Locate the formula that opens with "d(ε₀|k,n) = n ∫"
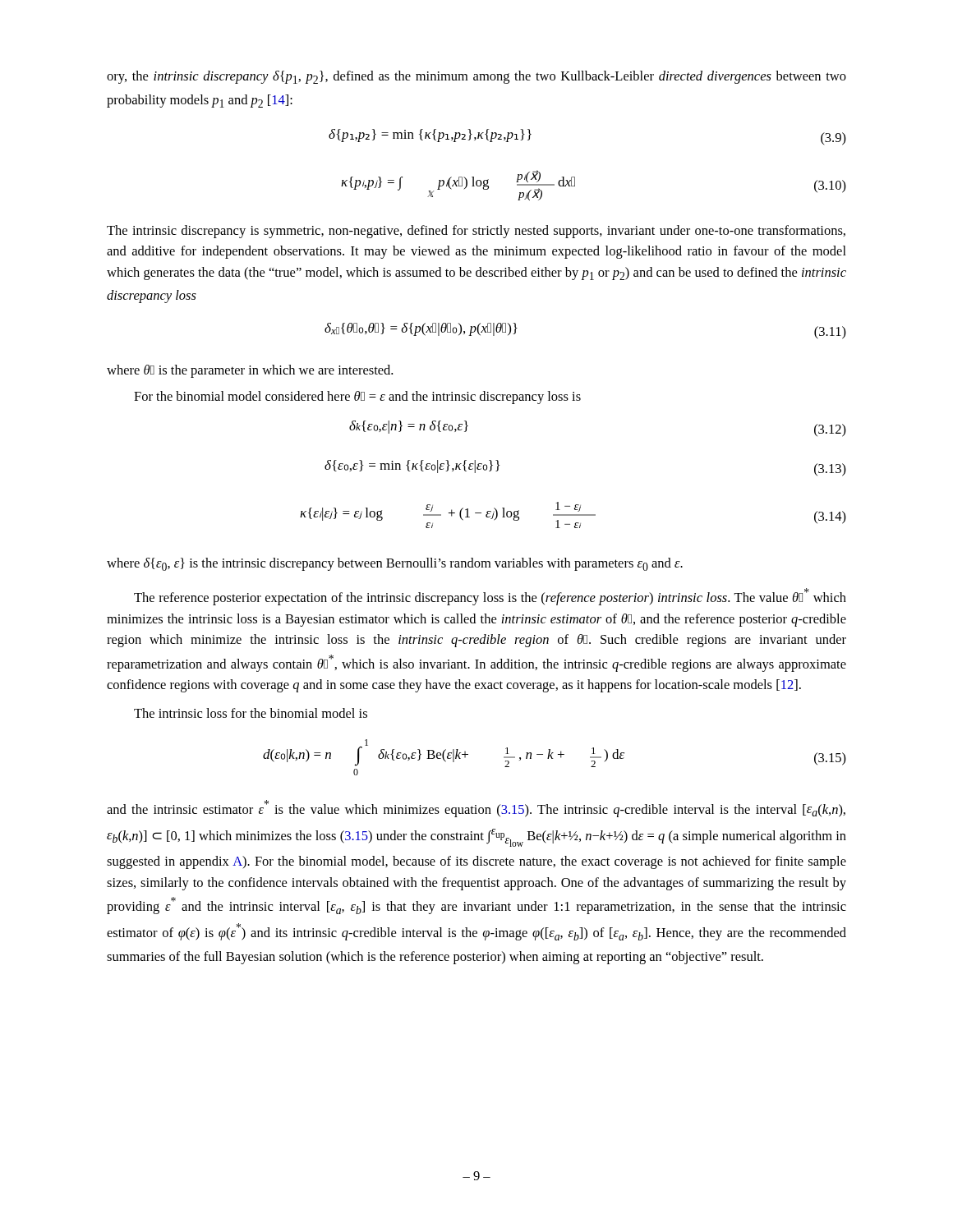This screenshot has width=953, height=1232. [553, 758]
